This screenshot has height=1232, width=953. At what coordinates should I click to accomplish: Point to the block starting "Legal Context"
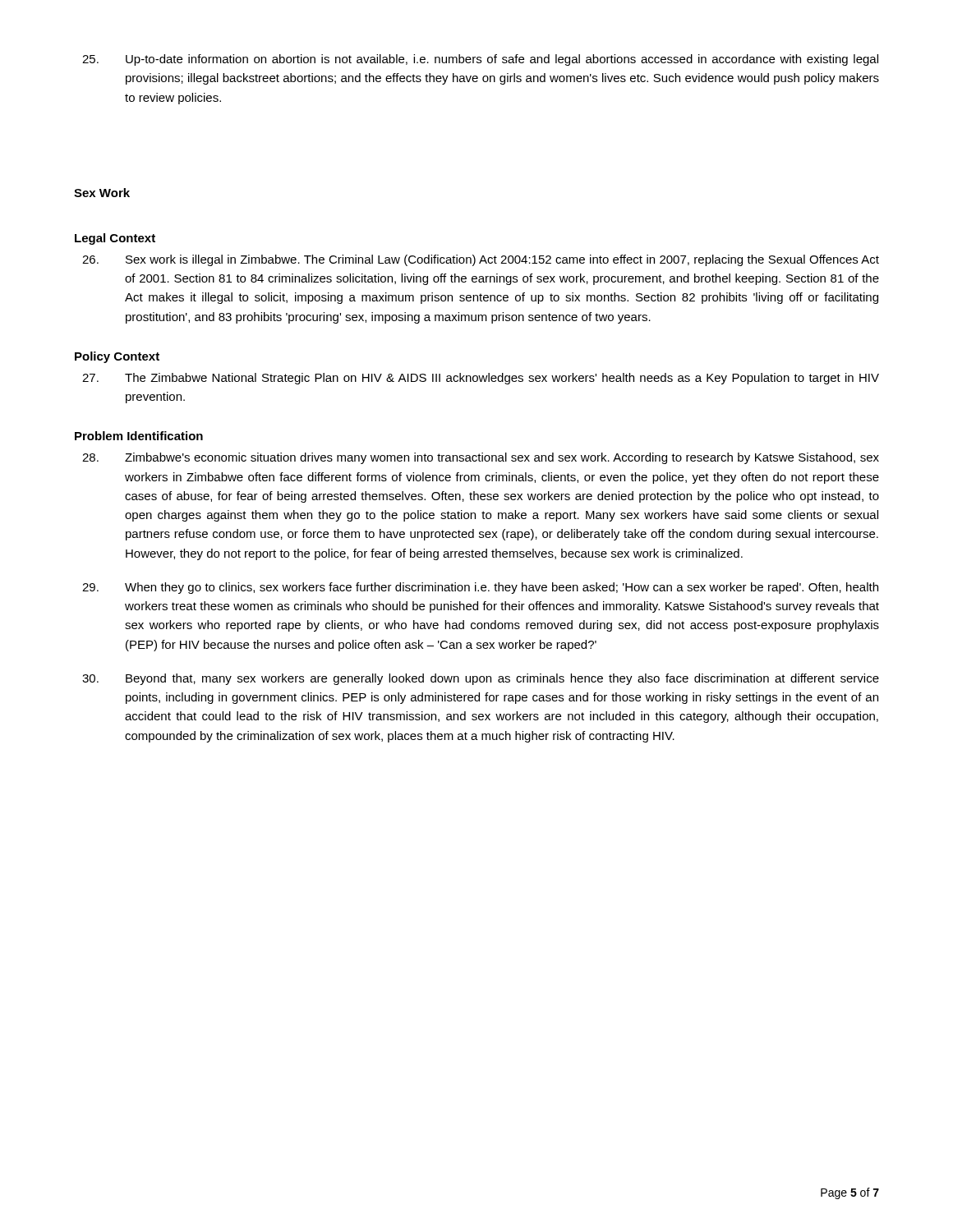tap(115, 238)
